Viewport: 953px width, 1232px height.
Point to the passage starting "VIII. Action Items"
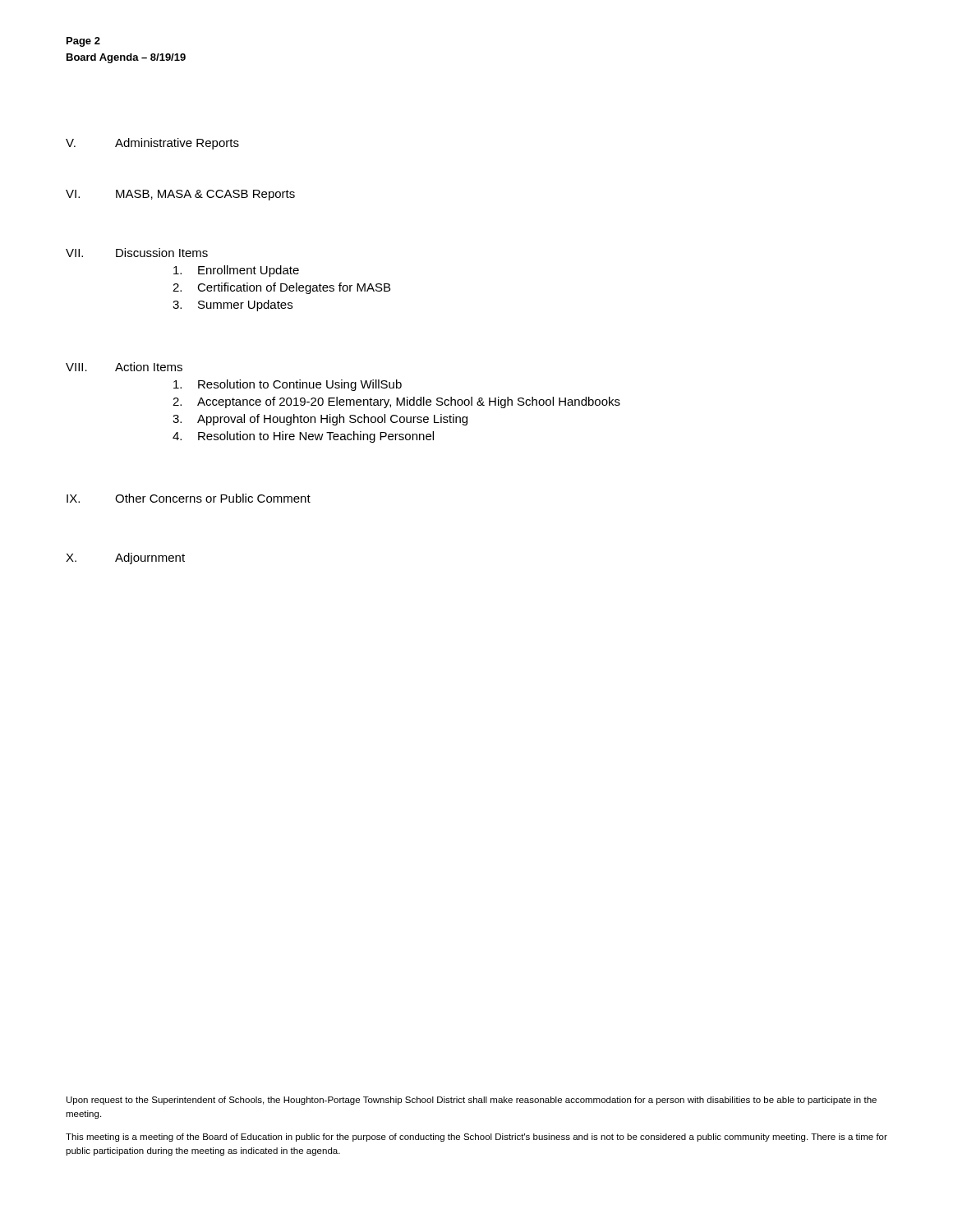124,367
